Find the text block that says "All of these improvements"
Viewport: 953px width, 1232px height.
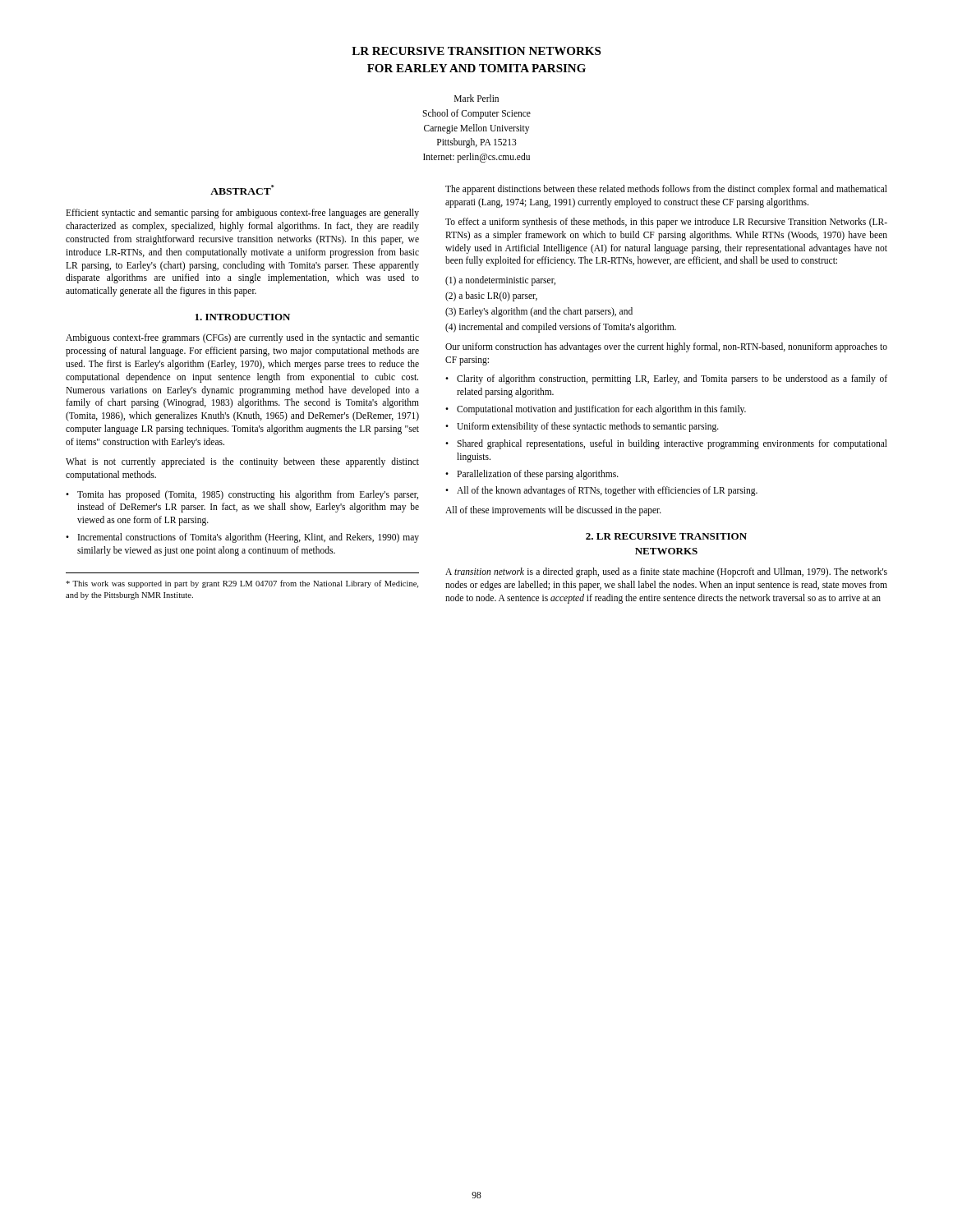tap(666, 511)
